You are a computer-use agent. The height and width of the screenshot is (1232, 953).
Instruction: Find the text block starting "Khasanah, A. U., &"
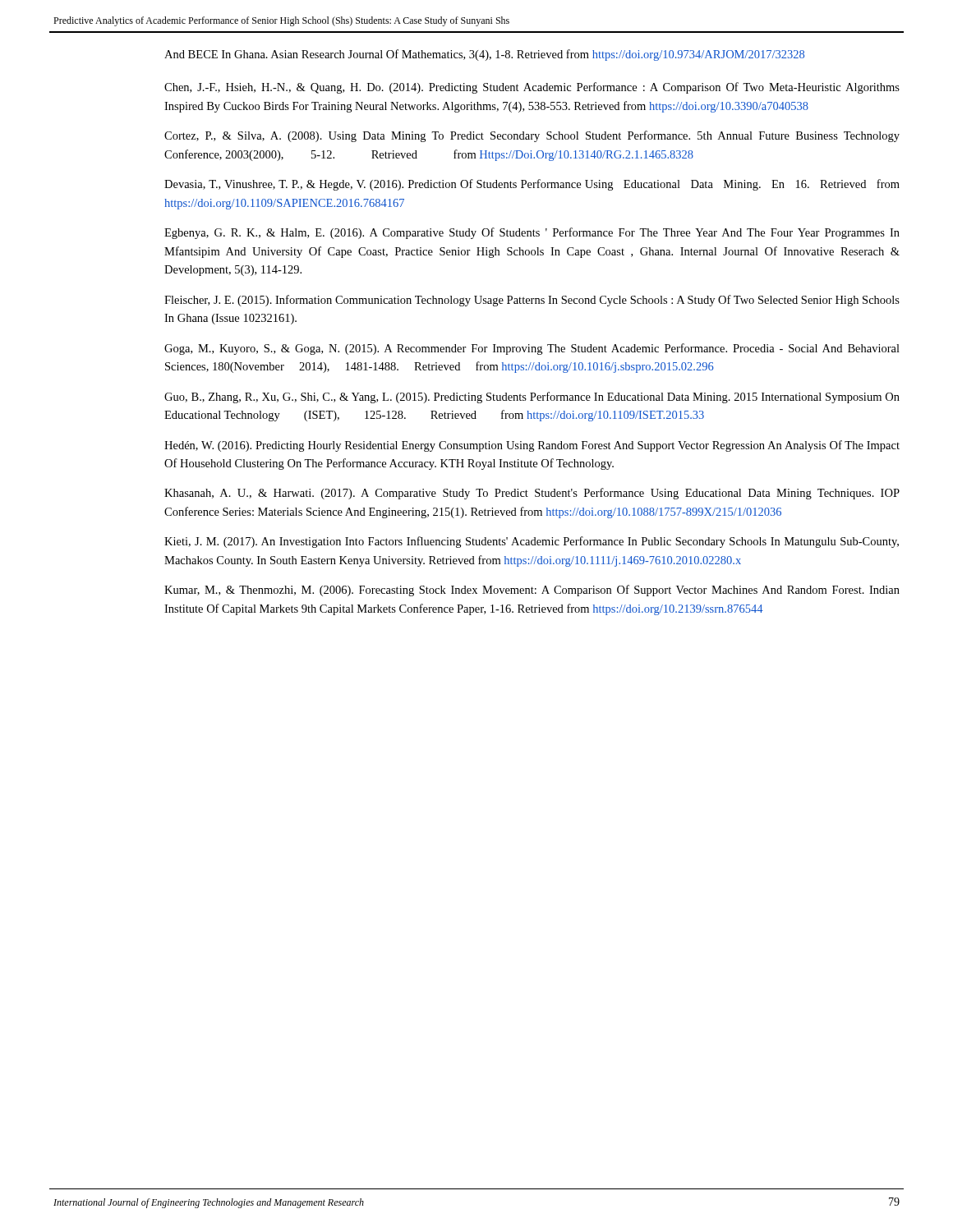click(x=532, y=502)
